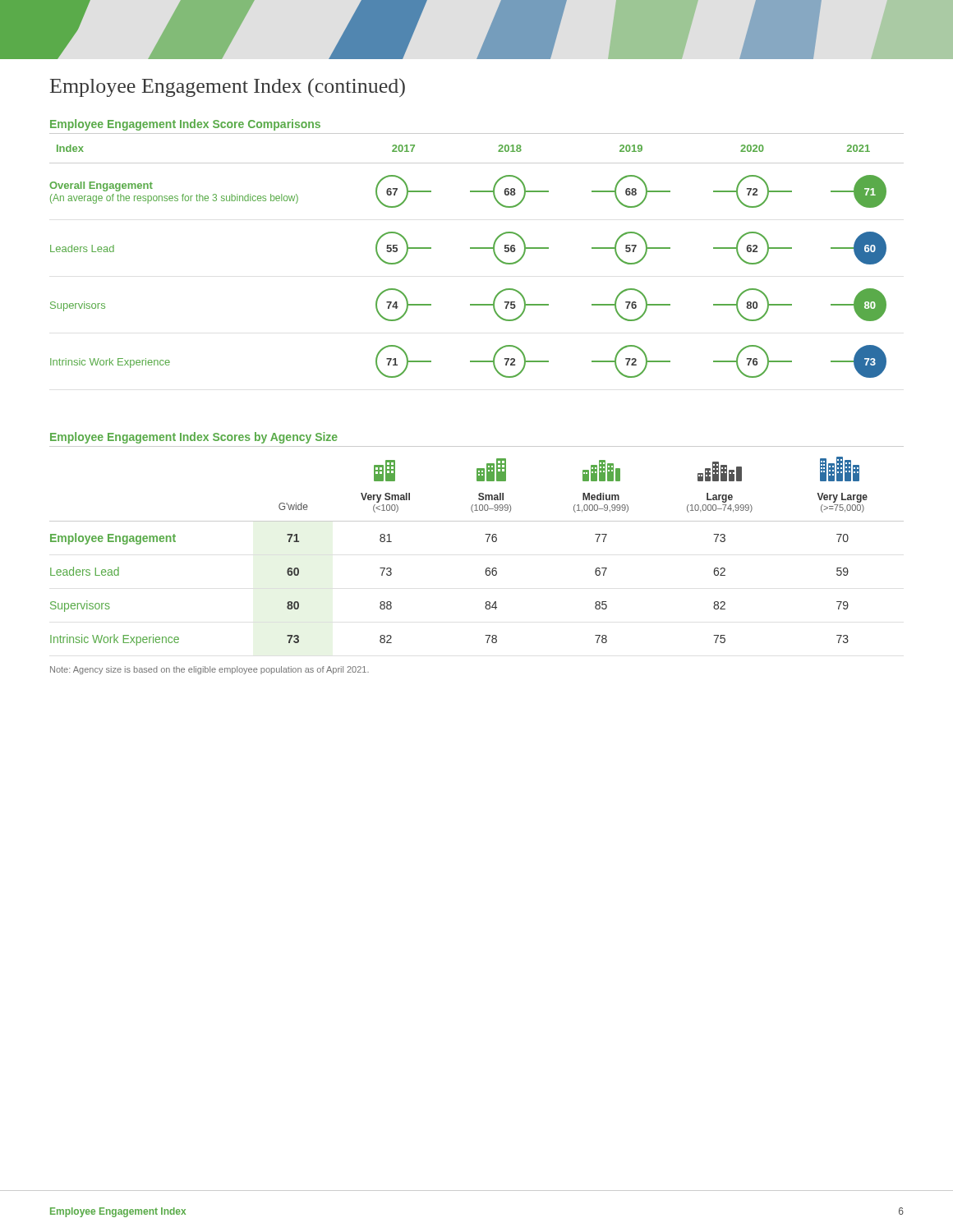
Task: Find "Employee Engagement Index Score Comparisons" on this page
Action: click(x=185, y=124)
